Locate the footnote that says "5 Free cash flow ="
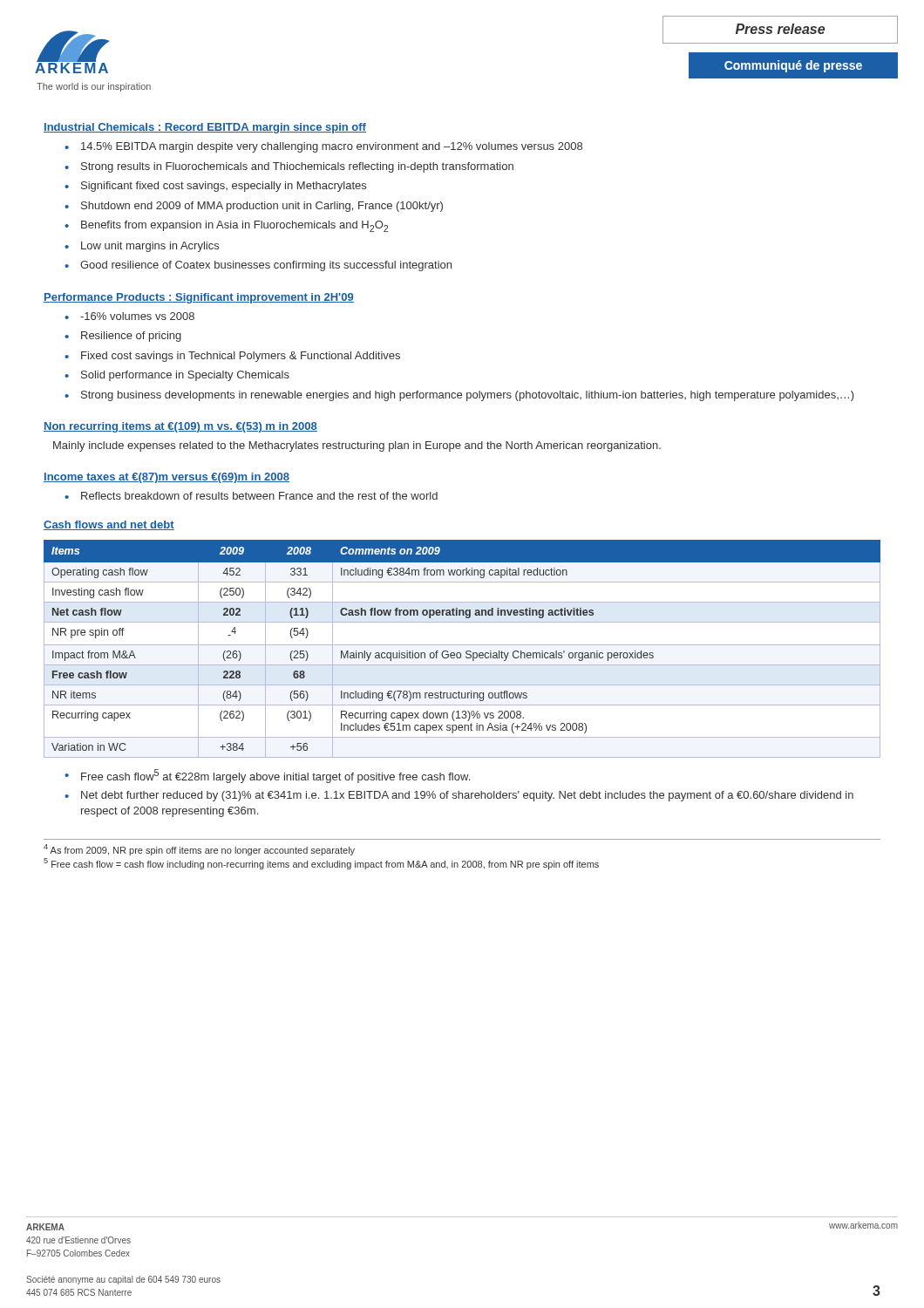 click(321, 863)
